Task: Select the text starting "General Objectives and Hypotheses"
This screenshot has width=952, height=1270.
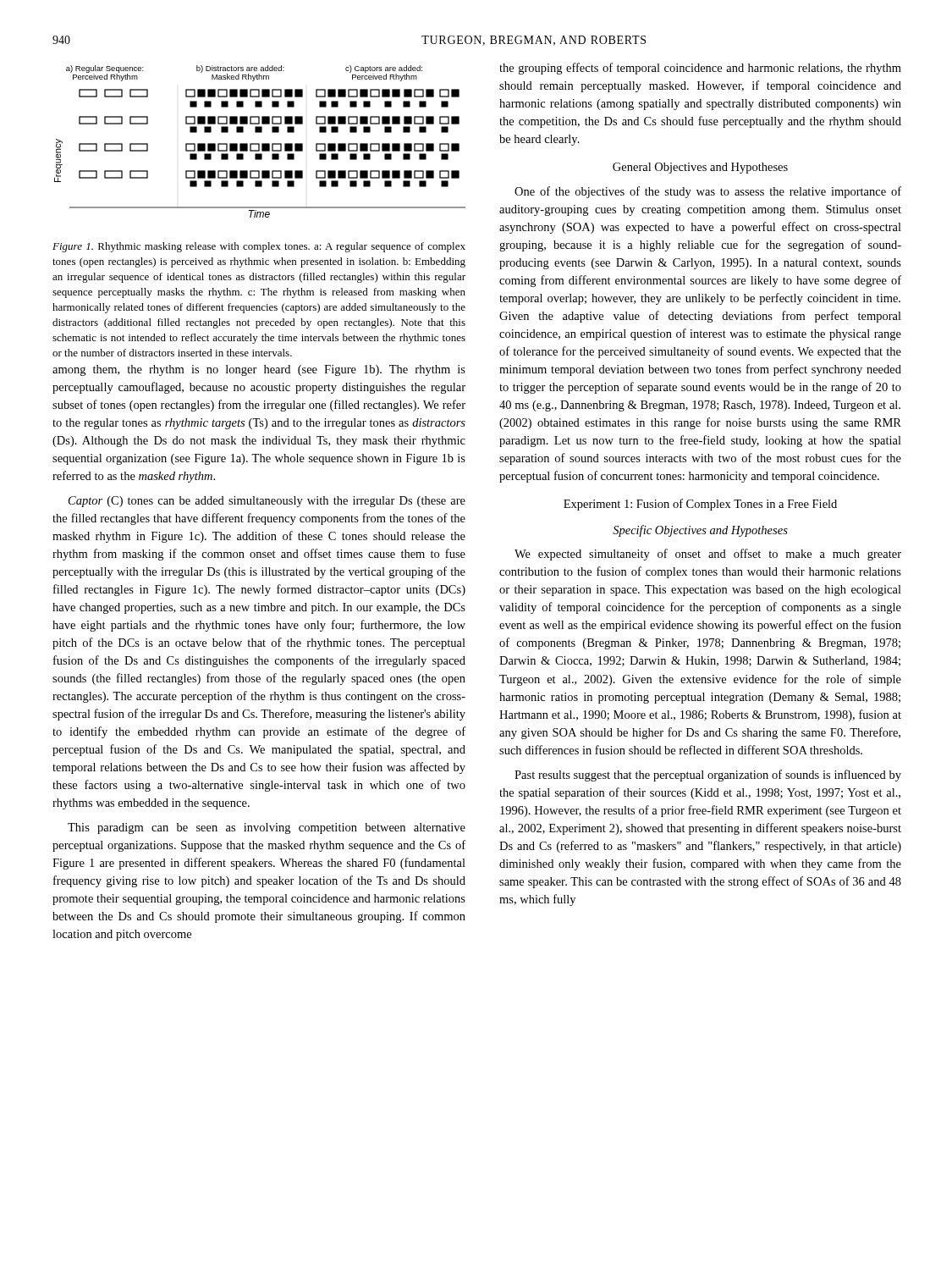Action: [x=700, y=167]
